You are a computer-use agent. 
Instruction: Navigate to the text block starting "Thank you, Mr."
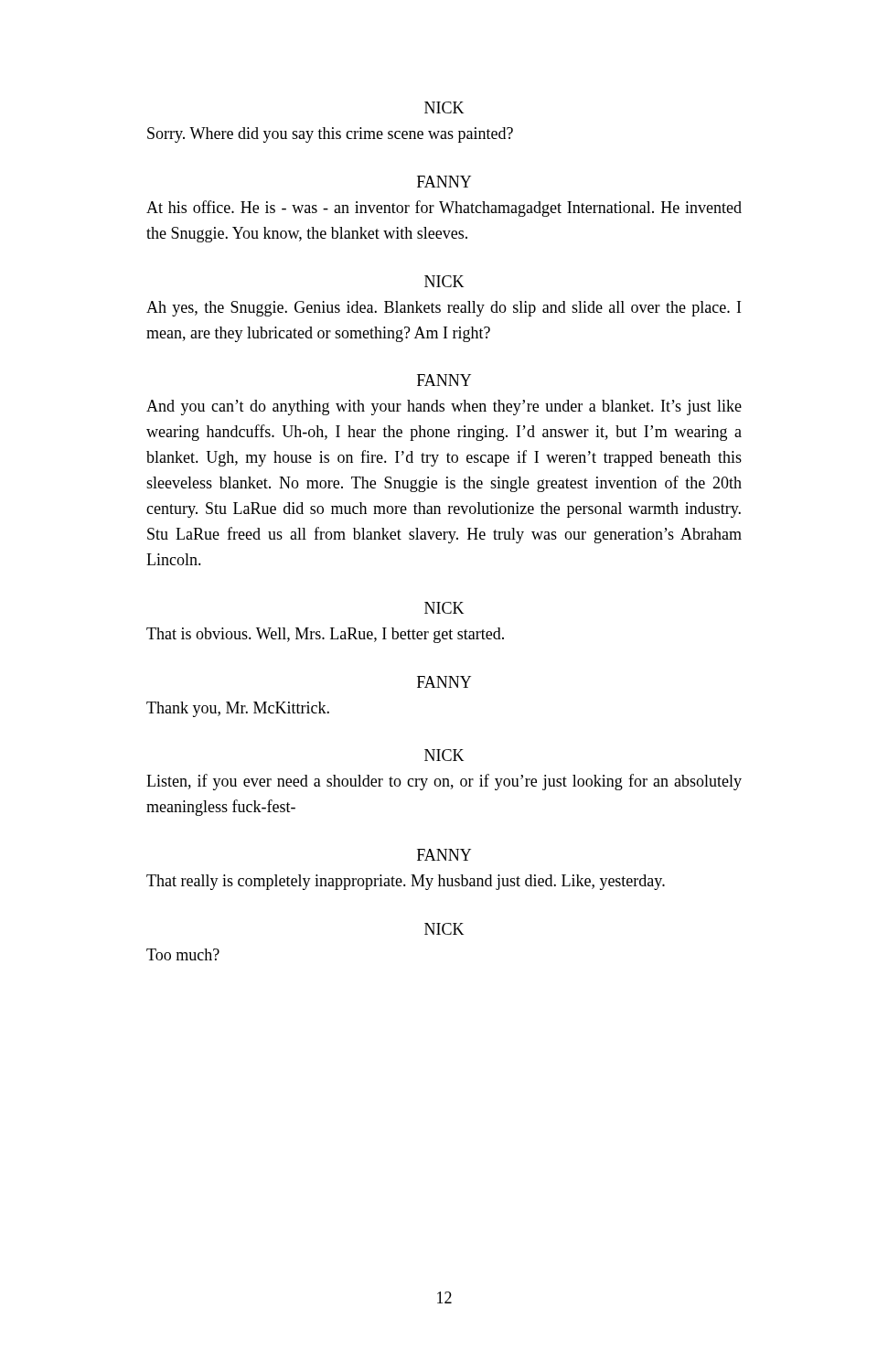click(x=238, y=708)
